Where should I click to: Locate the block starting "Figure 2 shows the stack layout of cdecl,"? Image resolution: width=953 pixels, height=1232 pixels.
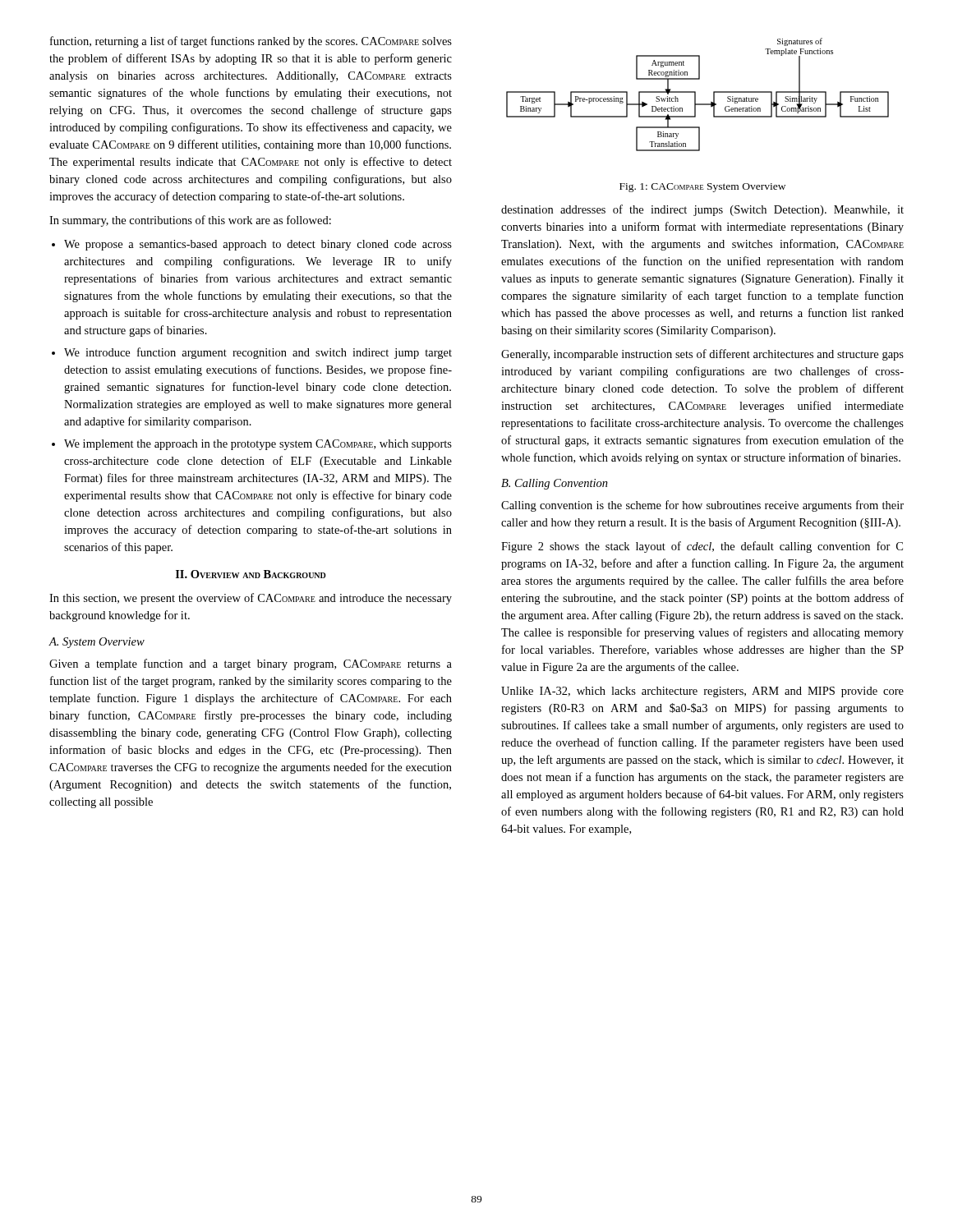point(702,607)
